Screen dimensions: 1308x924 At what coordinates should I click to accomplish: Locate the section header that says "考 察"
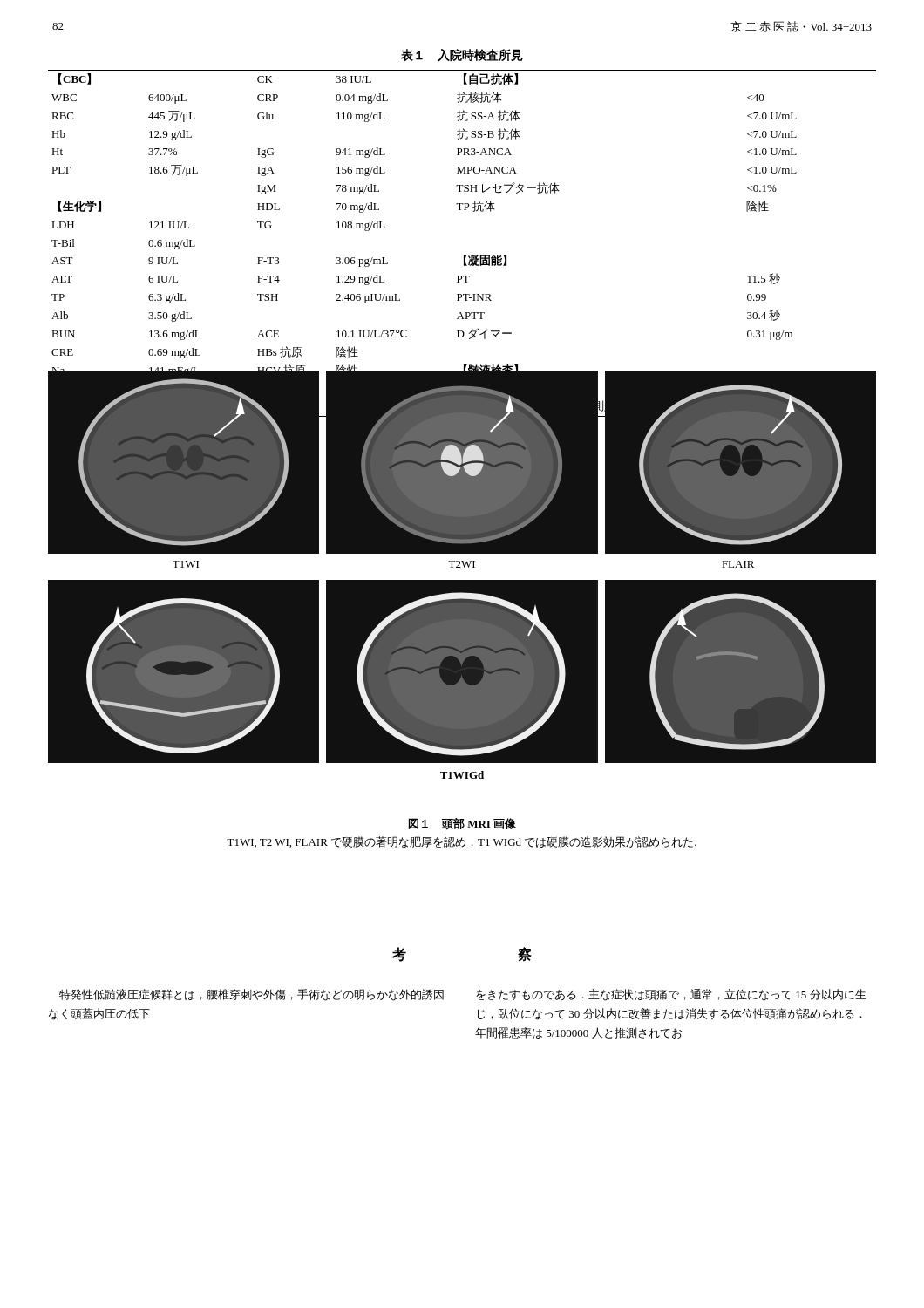(x=399, y=954)
